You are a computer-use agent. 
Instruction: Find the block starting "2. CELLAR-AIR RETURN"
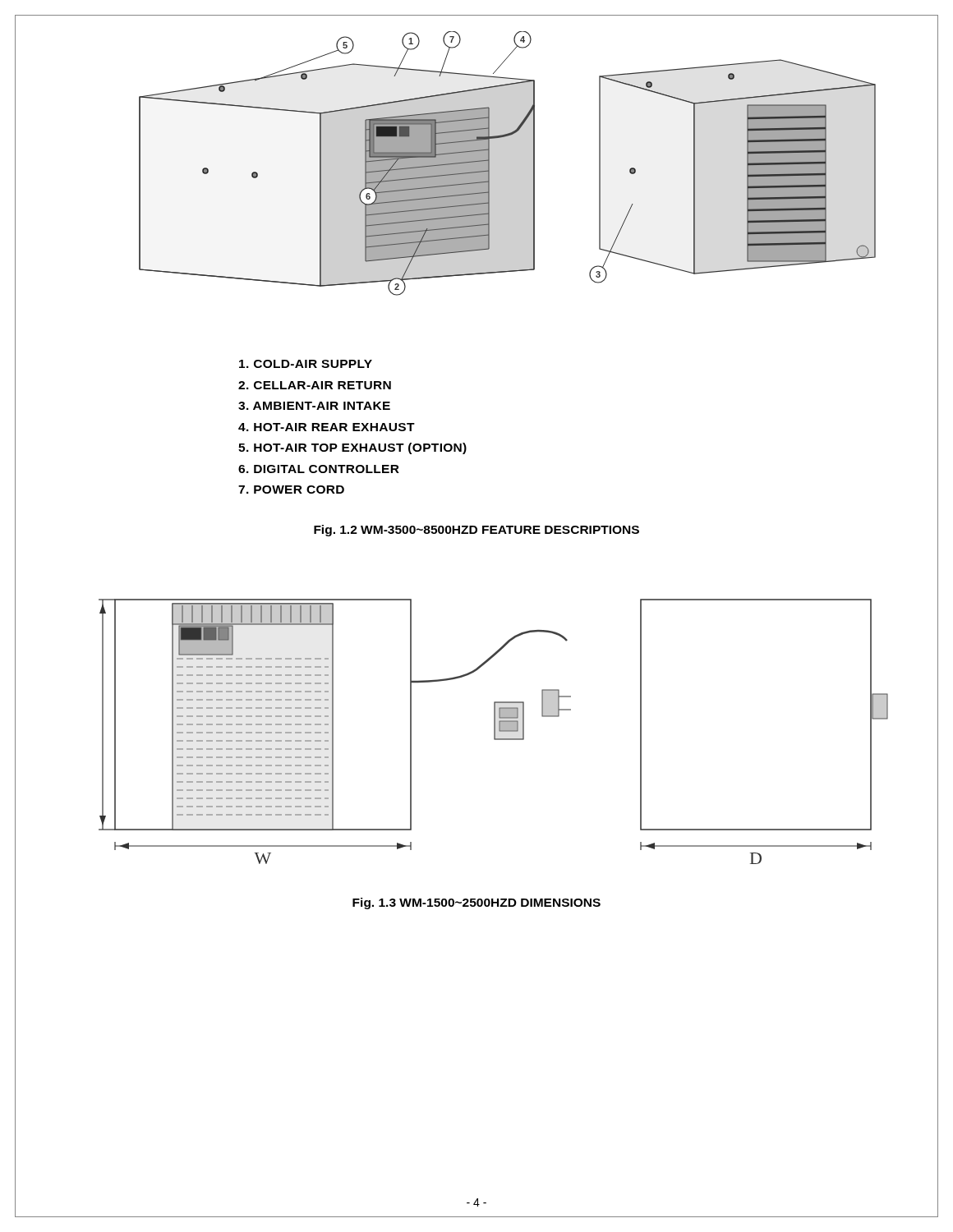[x=315, y=384]
